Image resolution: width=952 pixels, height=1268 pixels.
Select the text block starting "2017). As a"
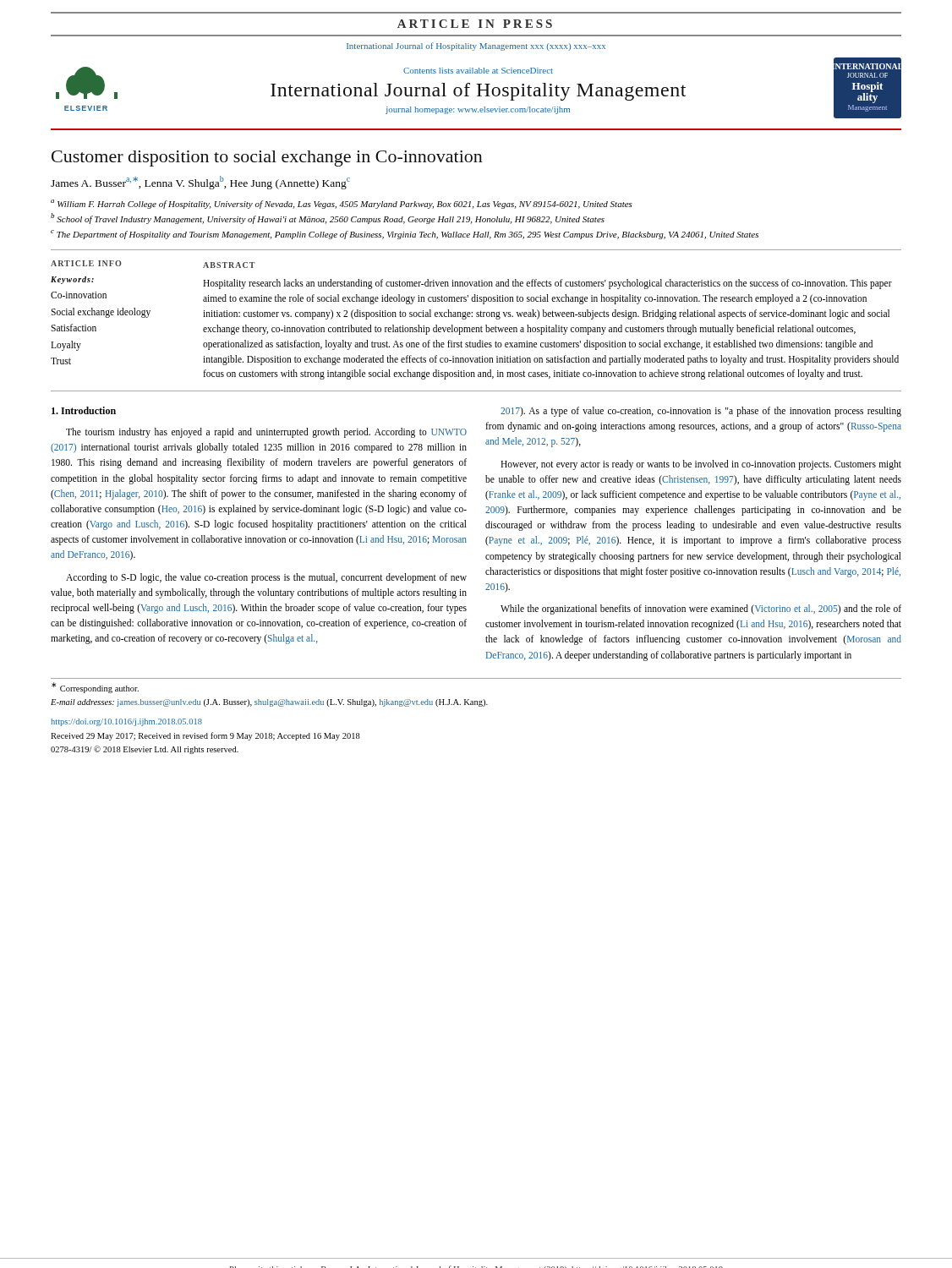click(x=693, y=426)
